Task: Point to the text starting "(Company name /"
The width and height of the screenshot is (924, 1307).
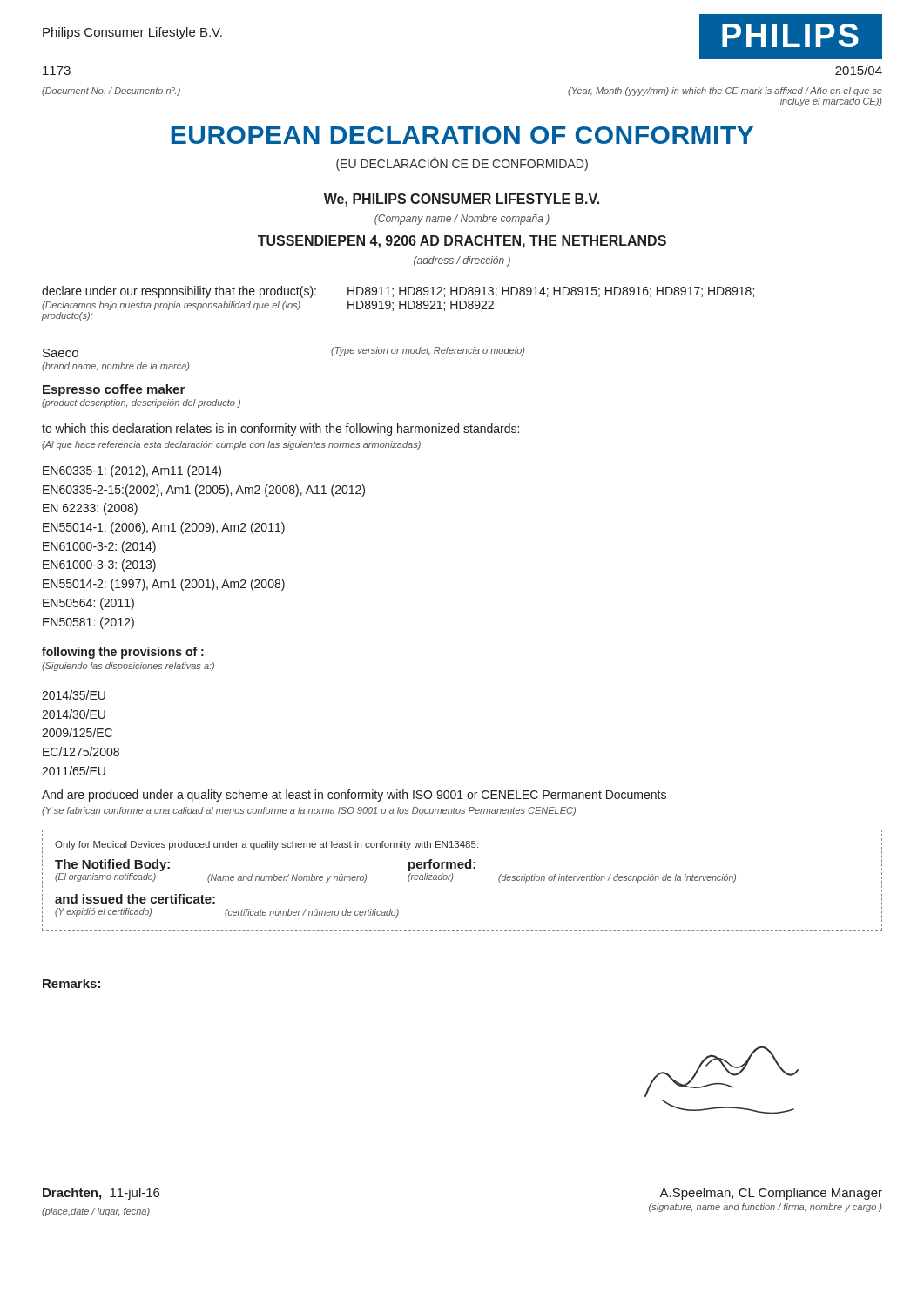Action: (x=462, y=219)
